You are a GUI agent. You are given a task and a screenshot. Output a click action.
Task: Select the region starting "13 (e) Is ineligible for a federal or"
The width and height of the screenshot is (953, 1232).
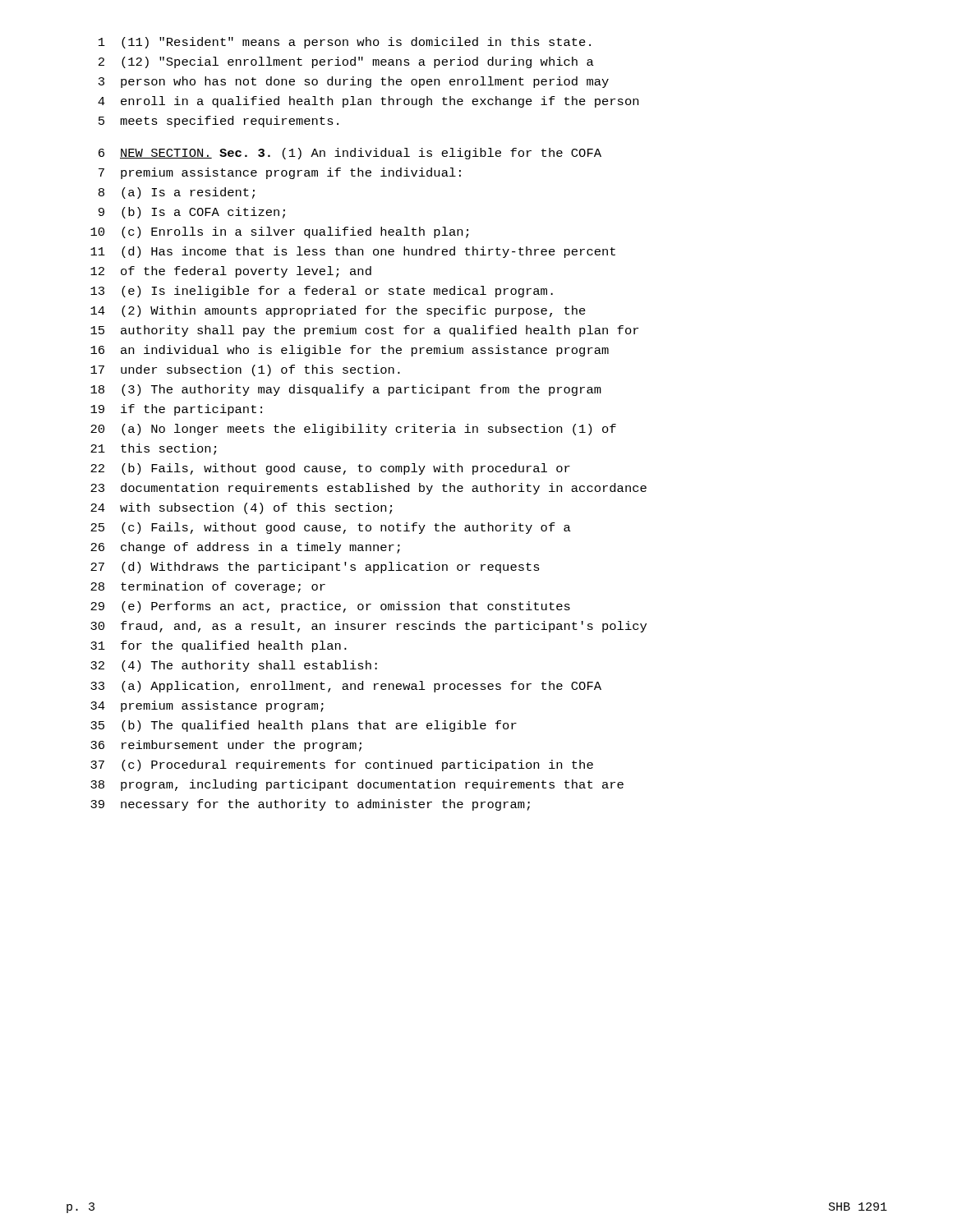[476, 292]
